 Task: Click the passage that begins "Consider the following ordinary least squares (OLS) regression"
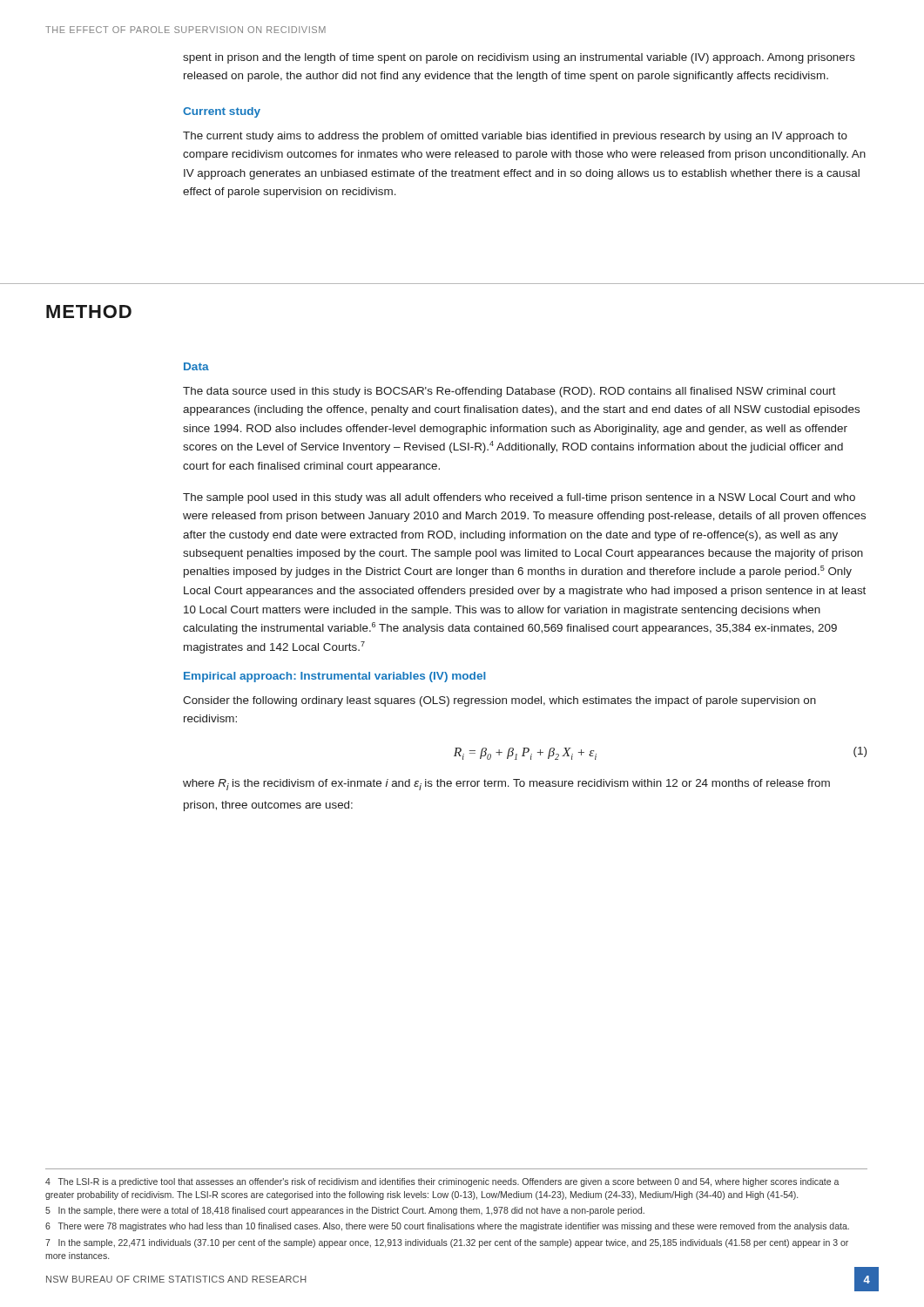[500, 710]
